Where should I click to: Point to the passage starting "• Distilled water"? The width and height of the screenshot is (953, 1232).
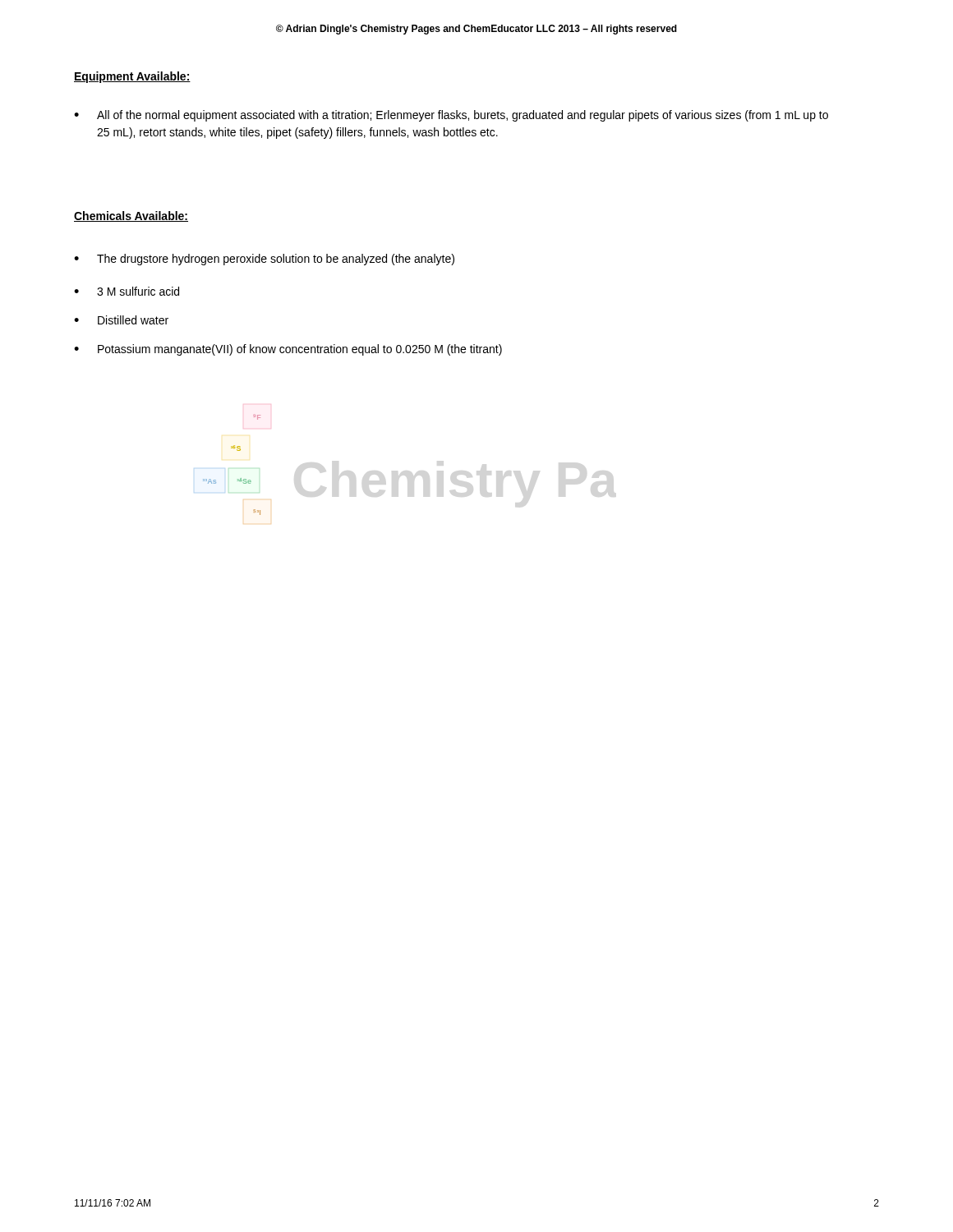tap(121, 321)
